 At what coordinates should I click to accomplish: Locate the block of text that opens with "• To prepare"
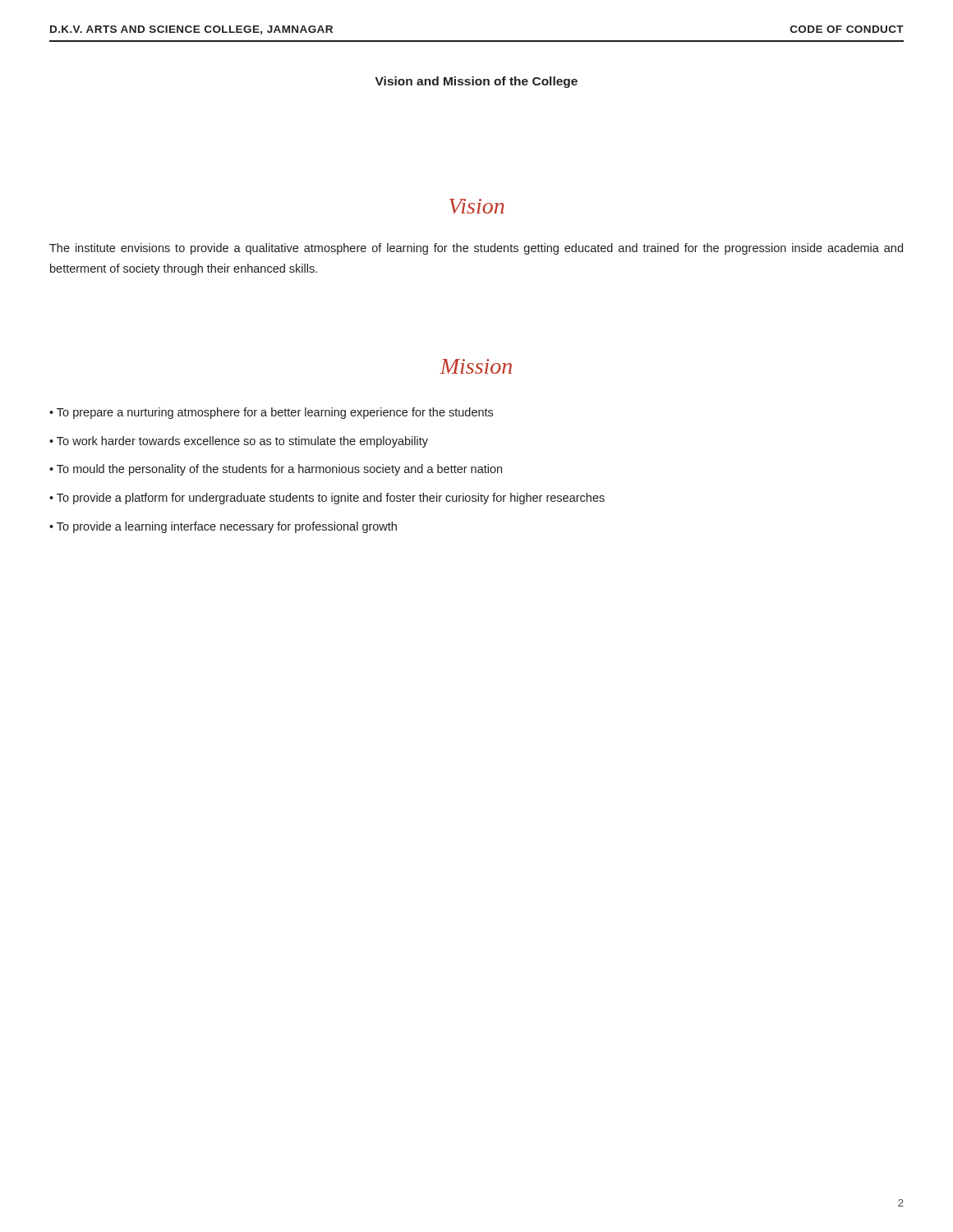(x=271, y=412)
